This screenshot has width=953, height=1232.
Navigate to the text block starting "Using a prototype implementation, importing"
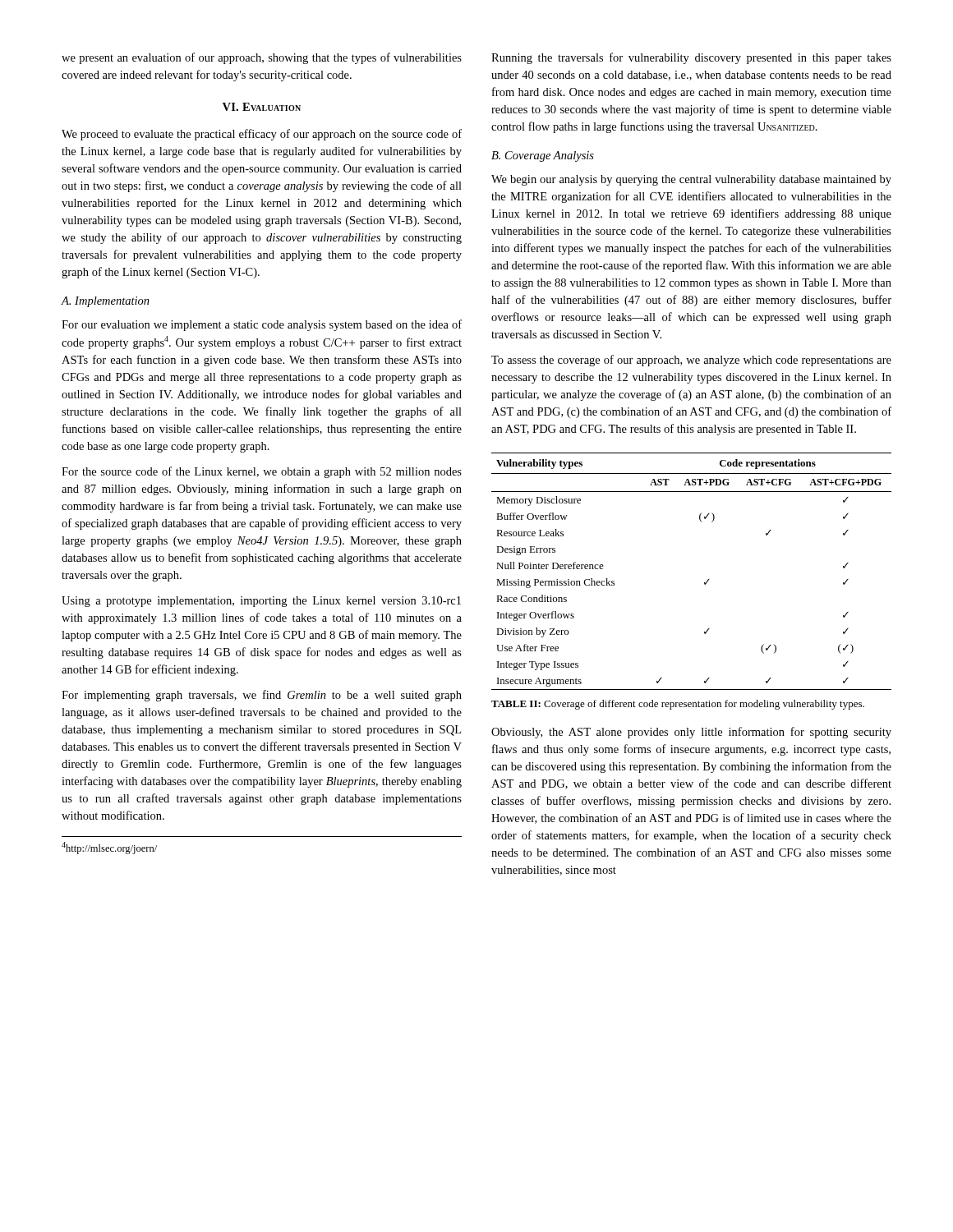pos(262,636)
